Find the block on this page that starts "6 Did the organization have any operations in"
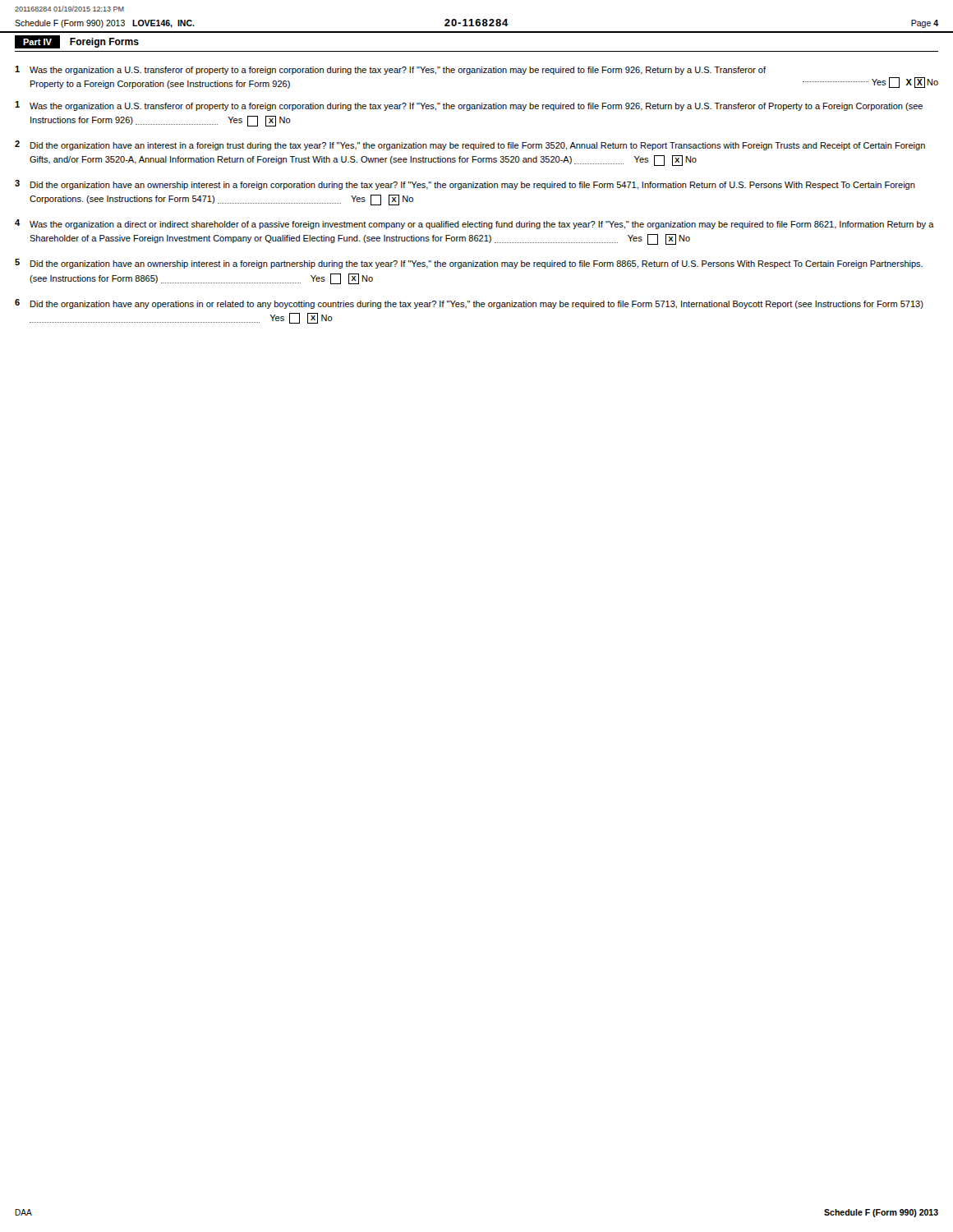The height and width of the screenshot is (1232, 953). pos(476,311)
